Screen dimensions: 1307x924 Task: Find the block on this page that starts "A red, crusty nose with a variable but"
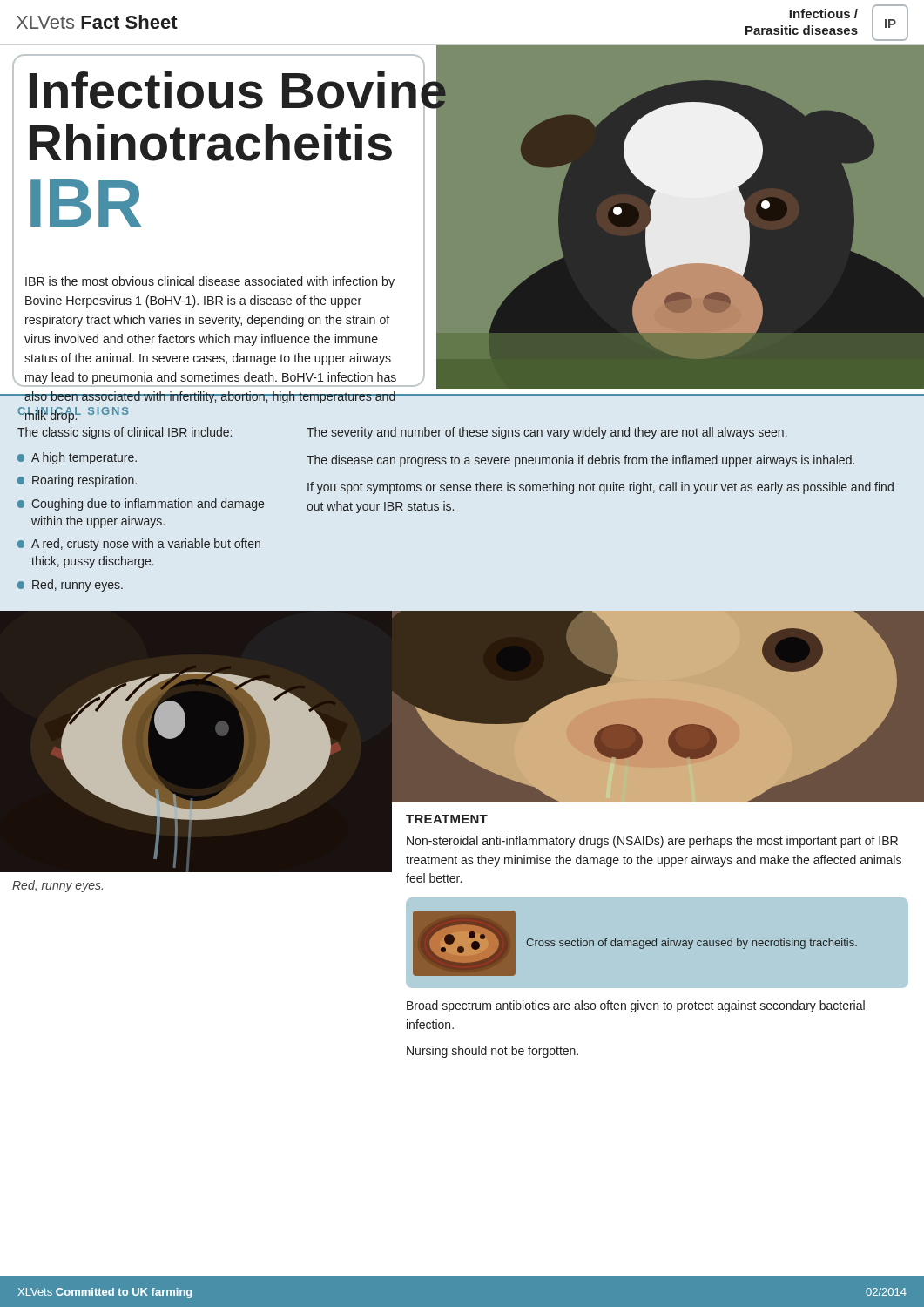[x=139, y=553]
